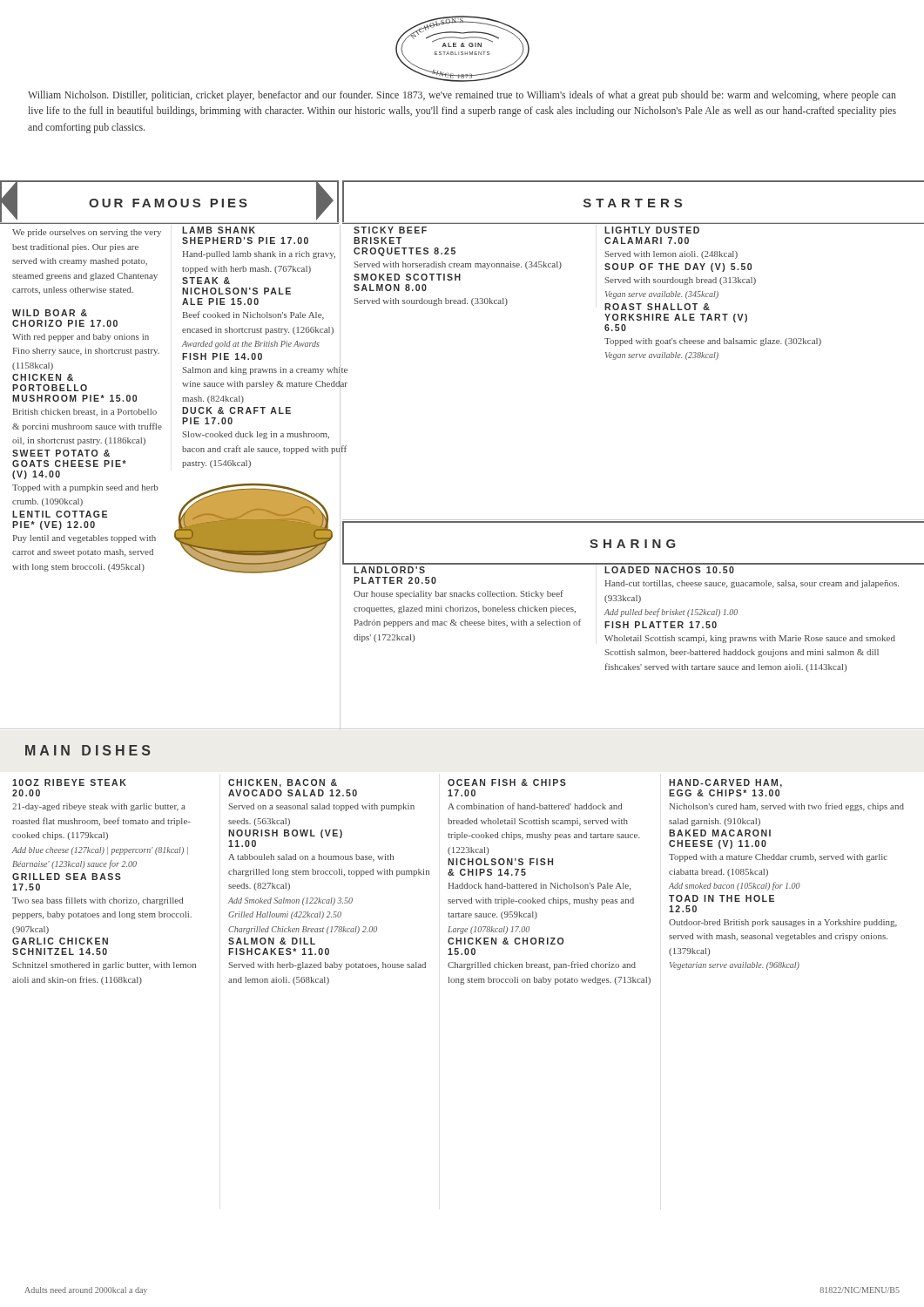Click on the list item containing "LOADED NACHOS 10.50 Hand-cut tortillas, cheese sauce, guacamole,"
Image resolution: width=924 pixels, height=1307 pixels.
coord(758,592)
